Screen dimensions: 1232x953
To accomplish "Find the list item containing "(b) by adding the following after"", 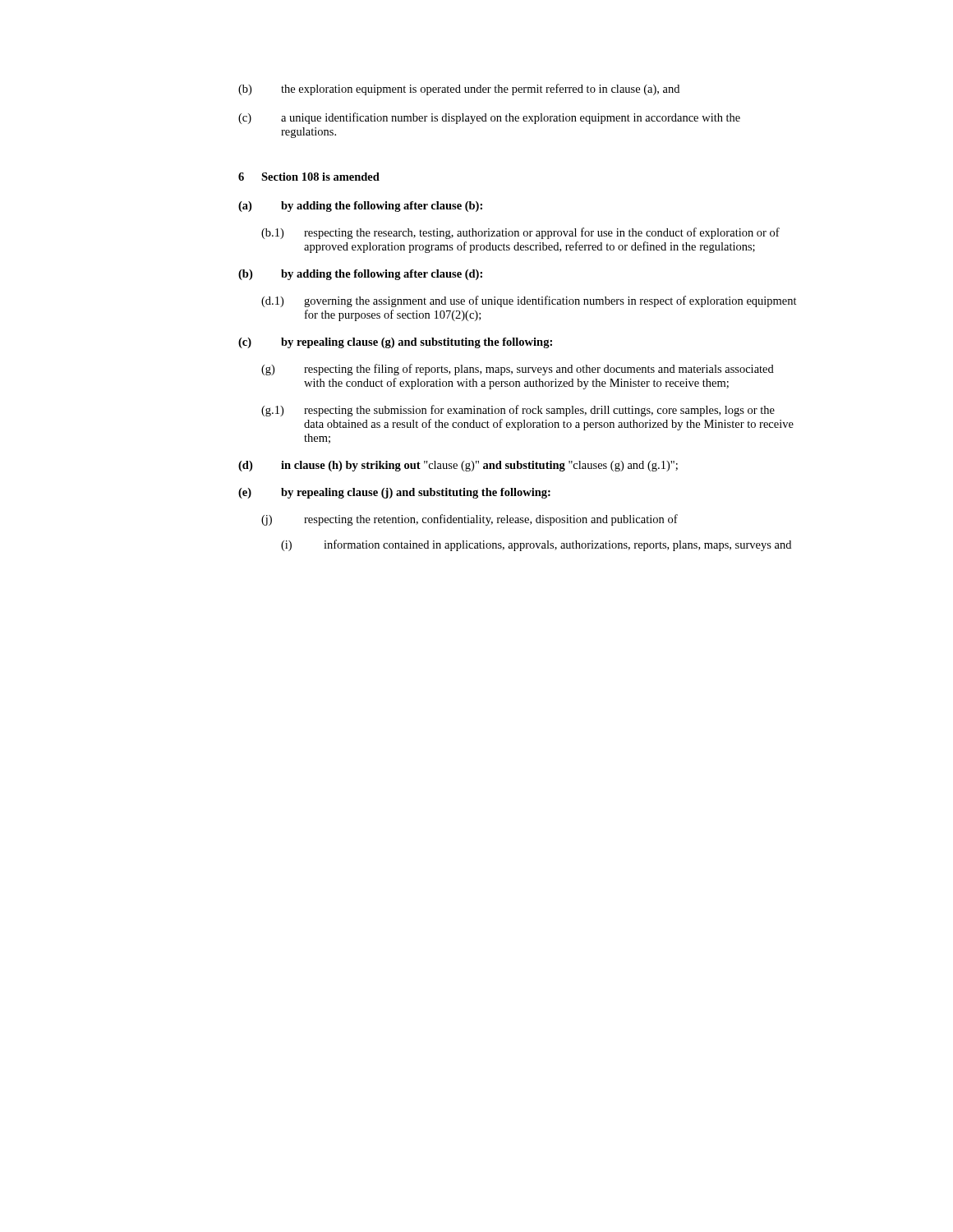I will 360,275.
